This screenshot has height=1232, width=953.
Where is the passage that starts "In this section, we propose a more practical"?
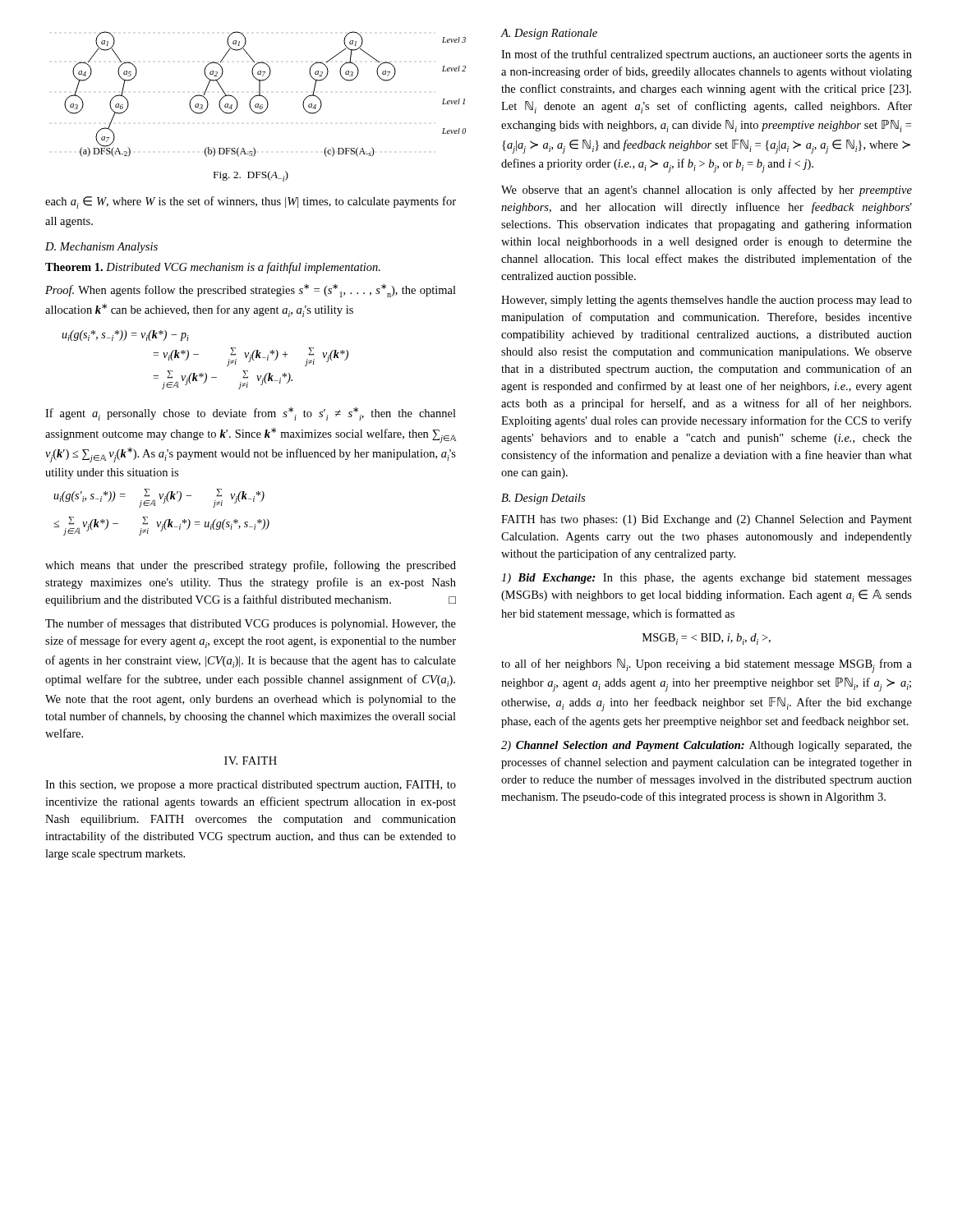pos(251,819)
